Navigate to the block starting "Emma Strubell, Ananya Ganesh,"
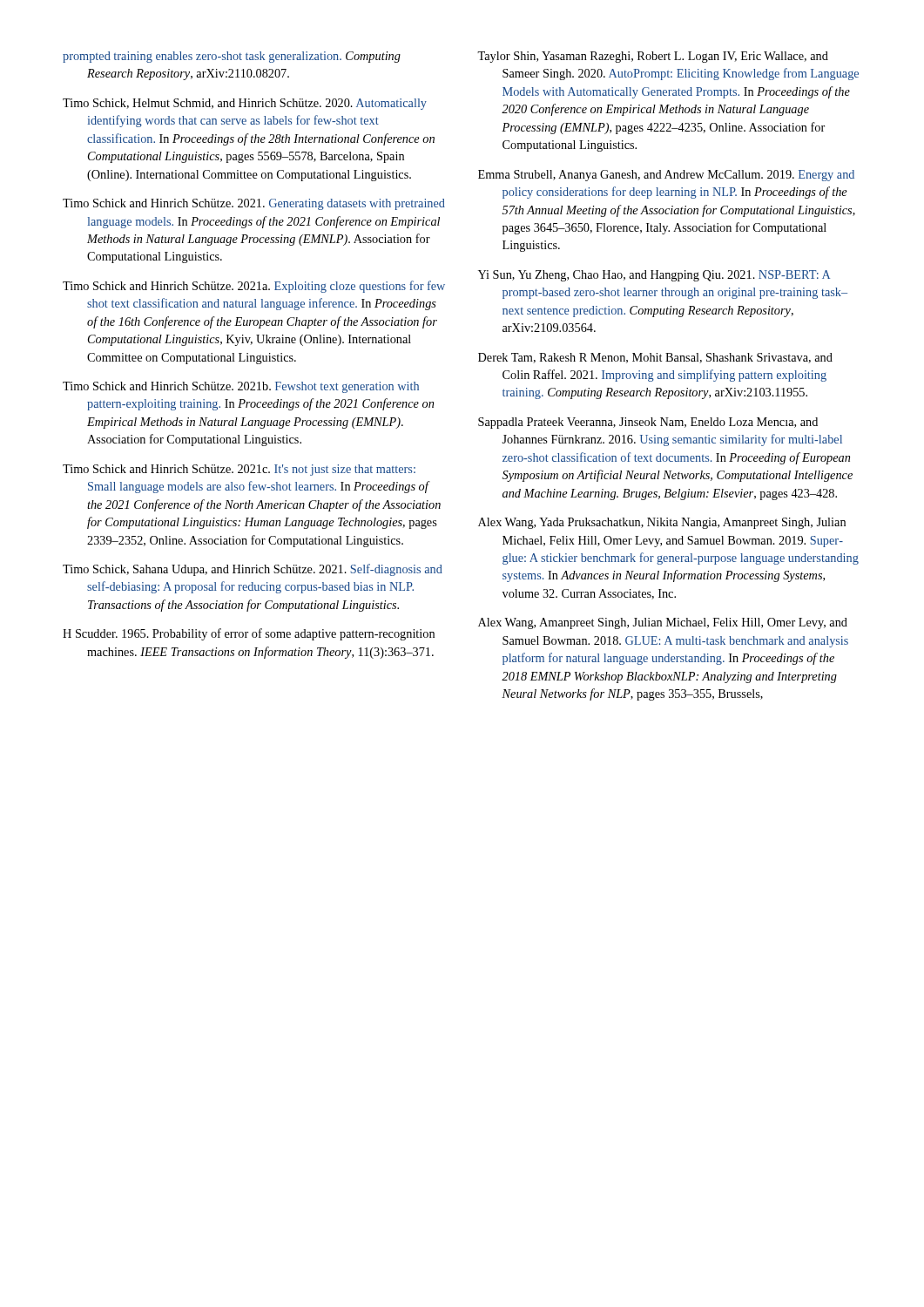The height and width of the screenshot is (1307, 924). coord(667,210)
